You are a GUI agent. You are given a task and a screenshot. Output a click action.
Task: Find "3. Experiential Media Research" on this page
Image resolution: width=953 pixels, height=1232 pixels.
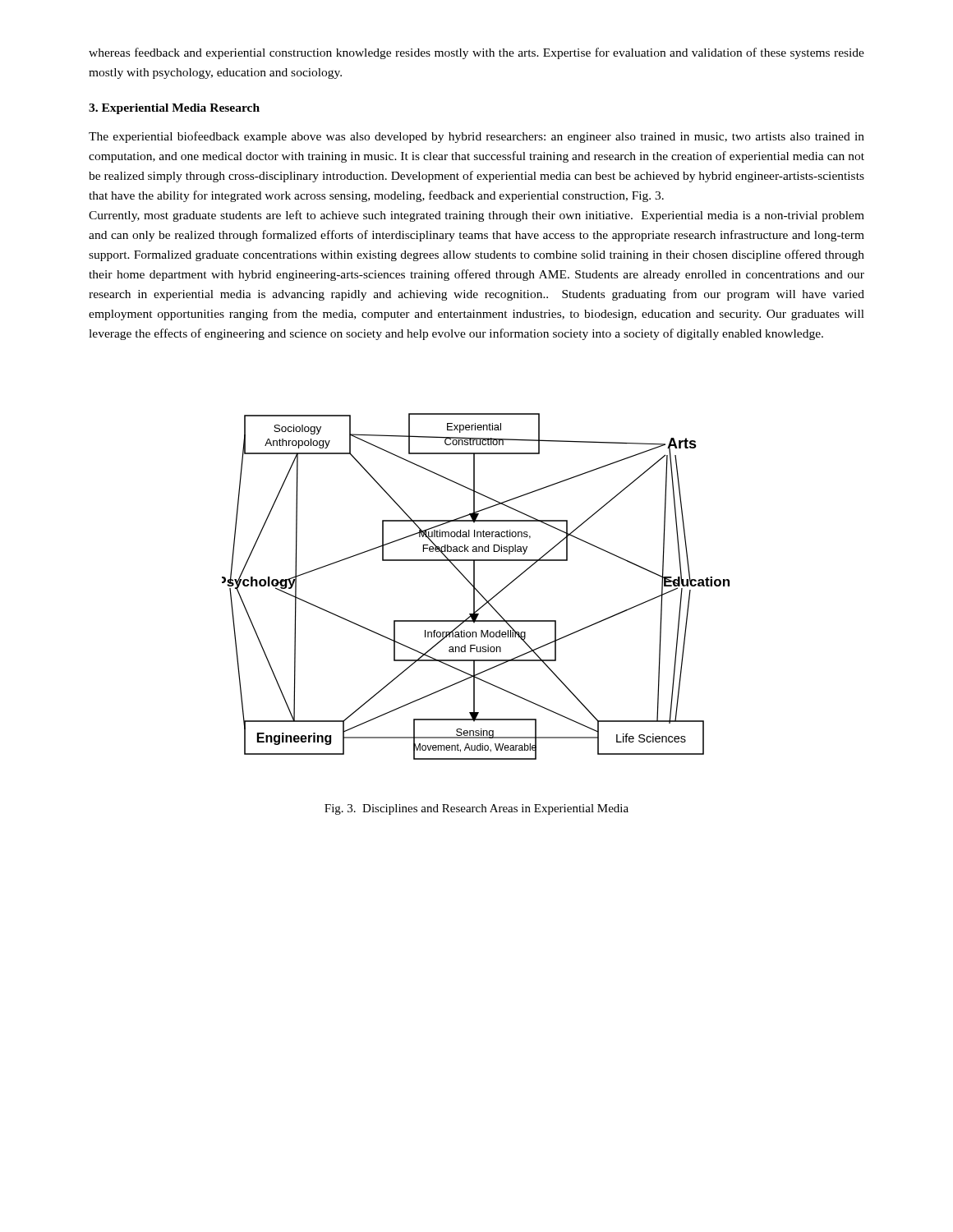click(174, 107)
